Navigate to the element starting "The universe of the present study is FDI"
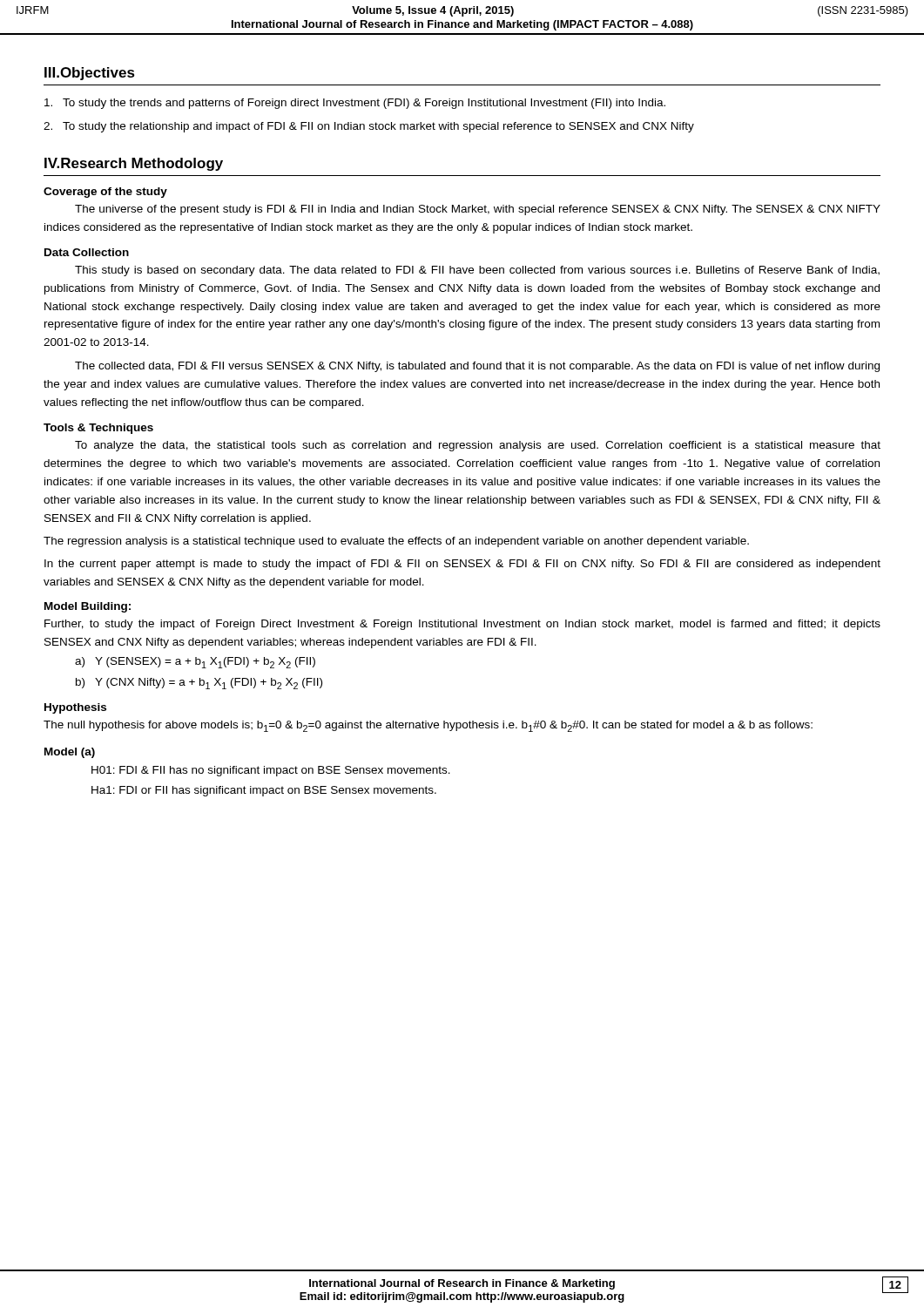This screenshot has width=924, height=1307. click(x=462, y=218)
